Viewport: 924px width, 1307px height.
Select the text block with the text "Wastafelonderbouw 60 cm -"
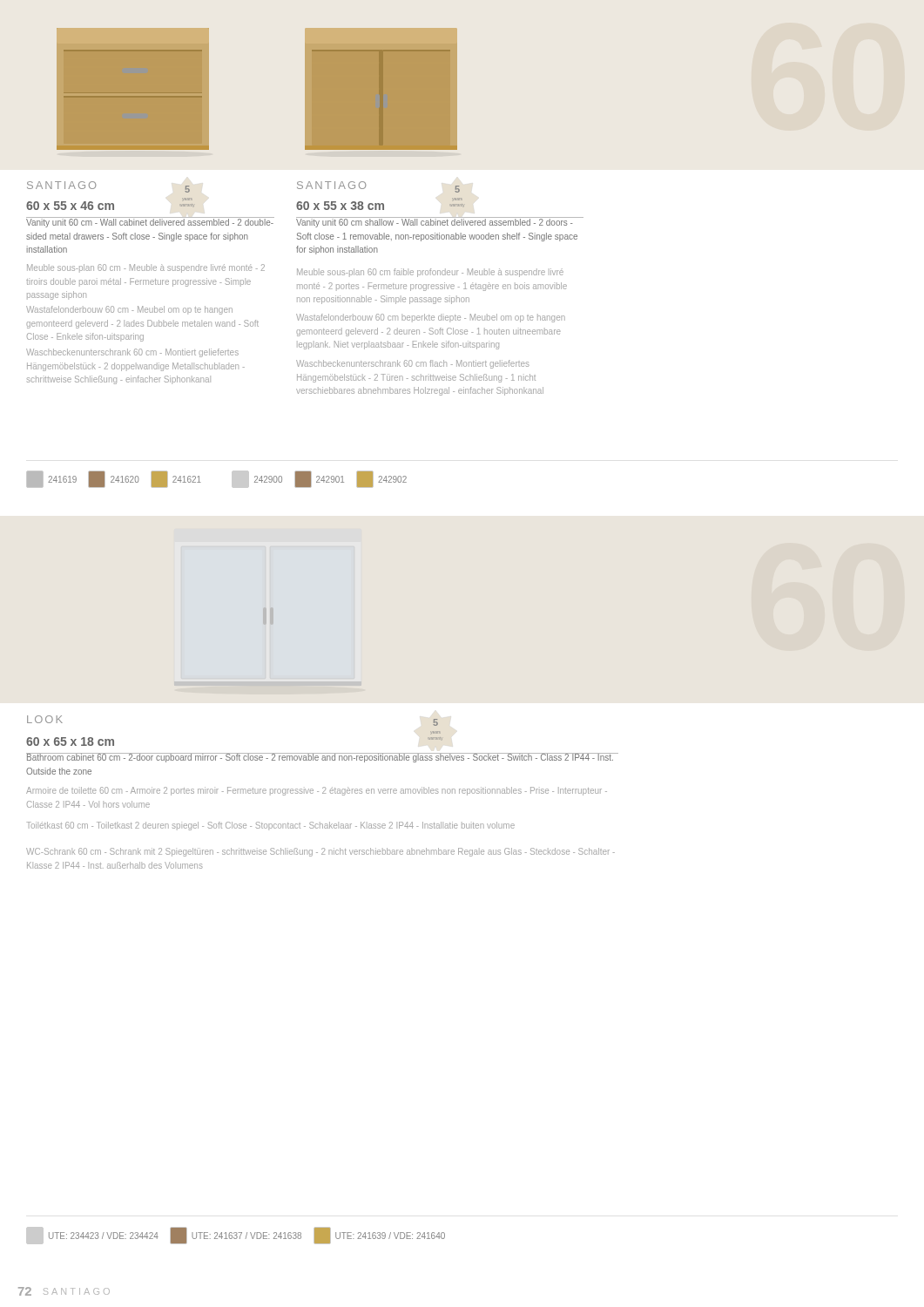(x=143, y=323)
